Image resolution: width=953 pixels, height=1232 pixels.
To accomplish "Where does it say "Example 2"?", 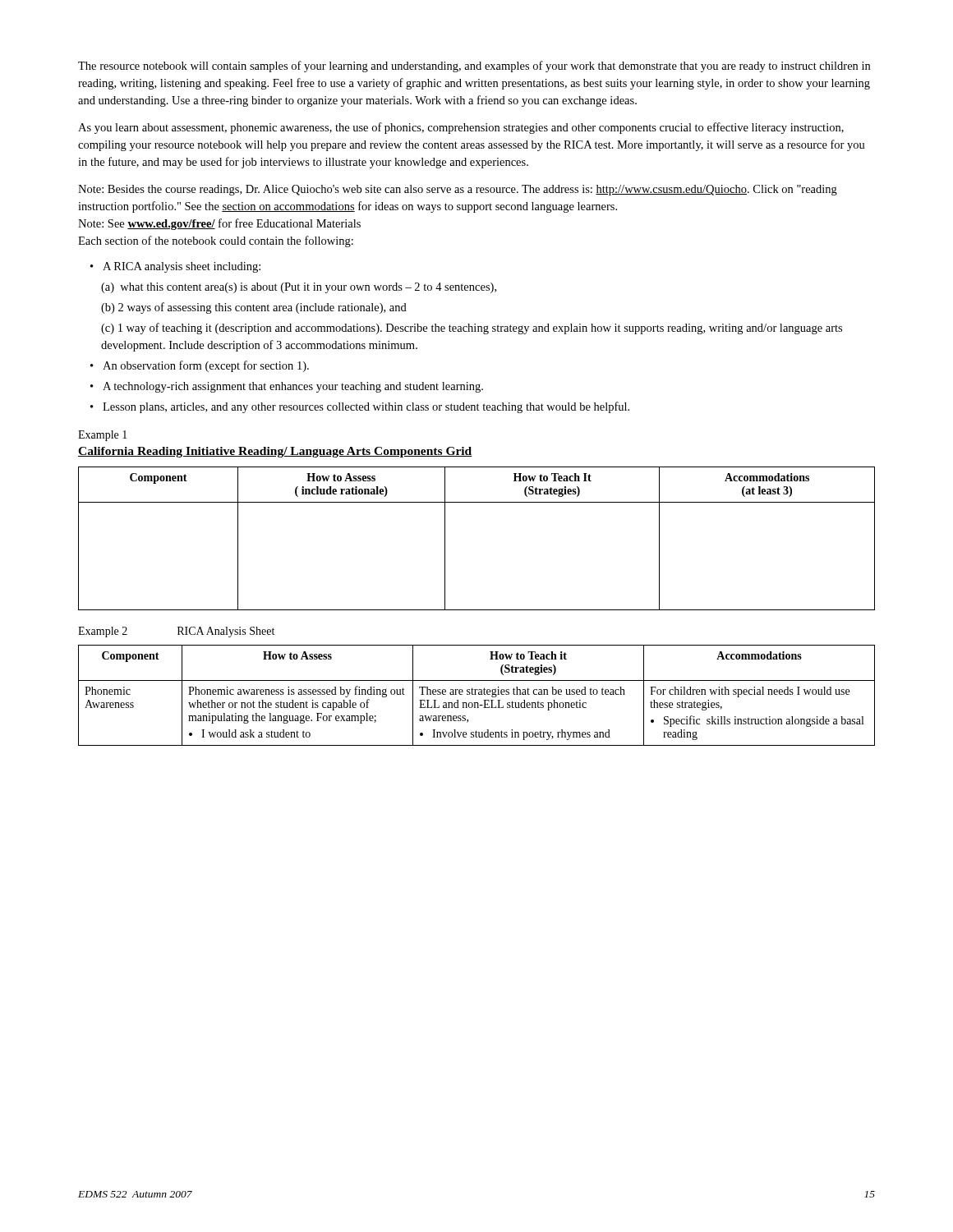I will [x=103, y=631].
